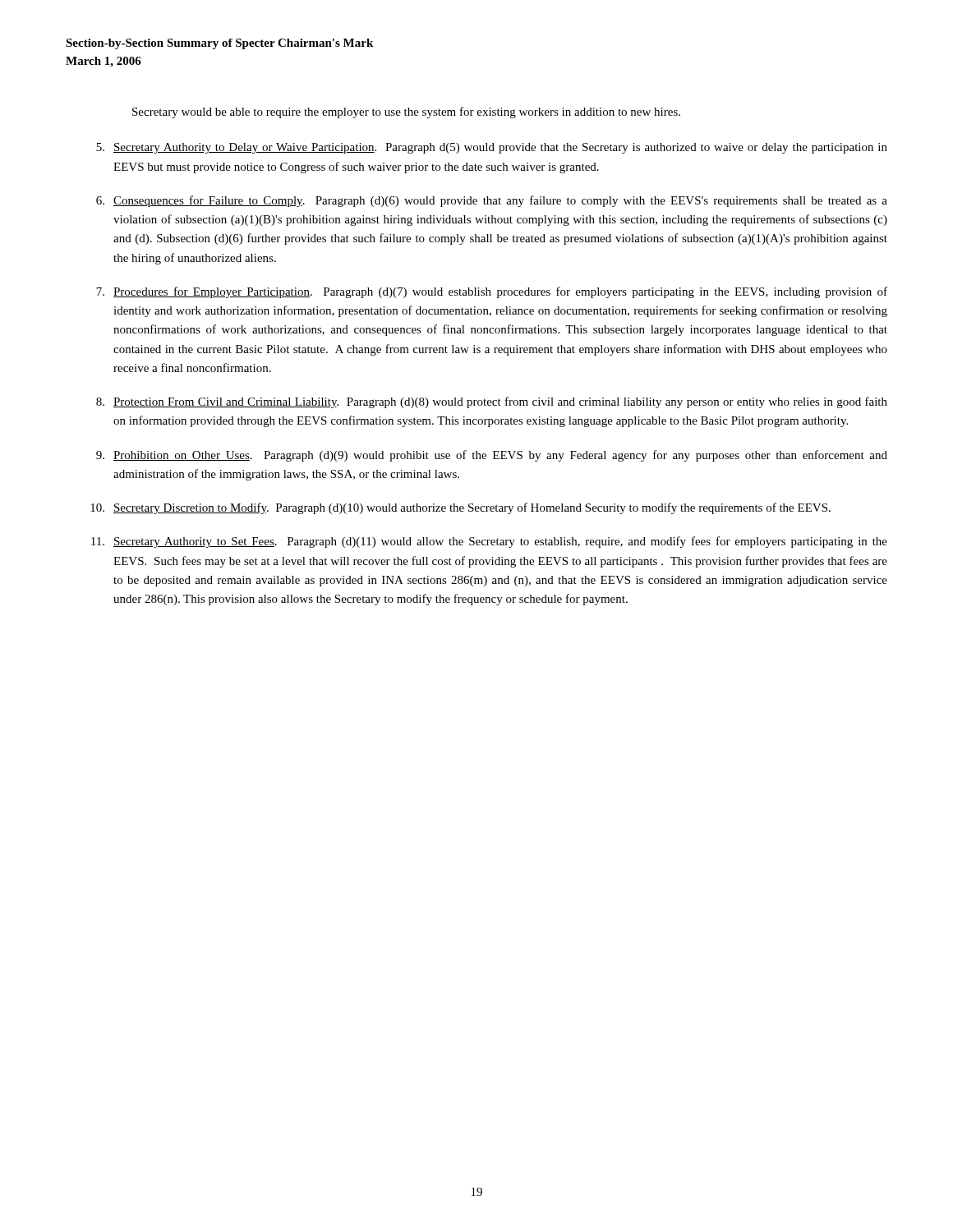Click on the list item that says "7. Procedures for Employer Participation. Paragraph"
The image size is (953, 1232).
point(476,330)
